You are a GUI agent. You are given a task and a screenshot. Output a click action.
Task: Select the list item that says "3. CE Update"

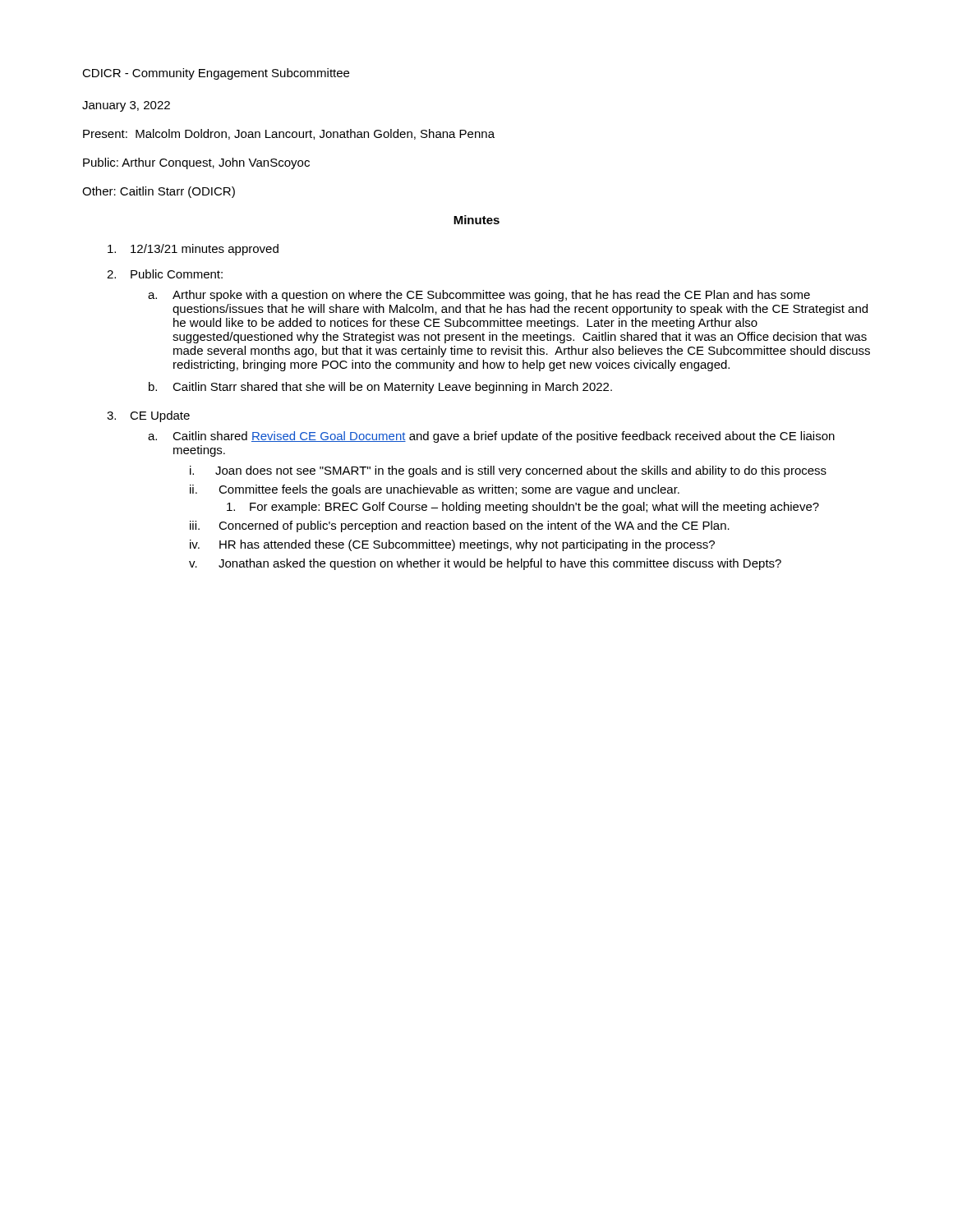pos(148,415)
